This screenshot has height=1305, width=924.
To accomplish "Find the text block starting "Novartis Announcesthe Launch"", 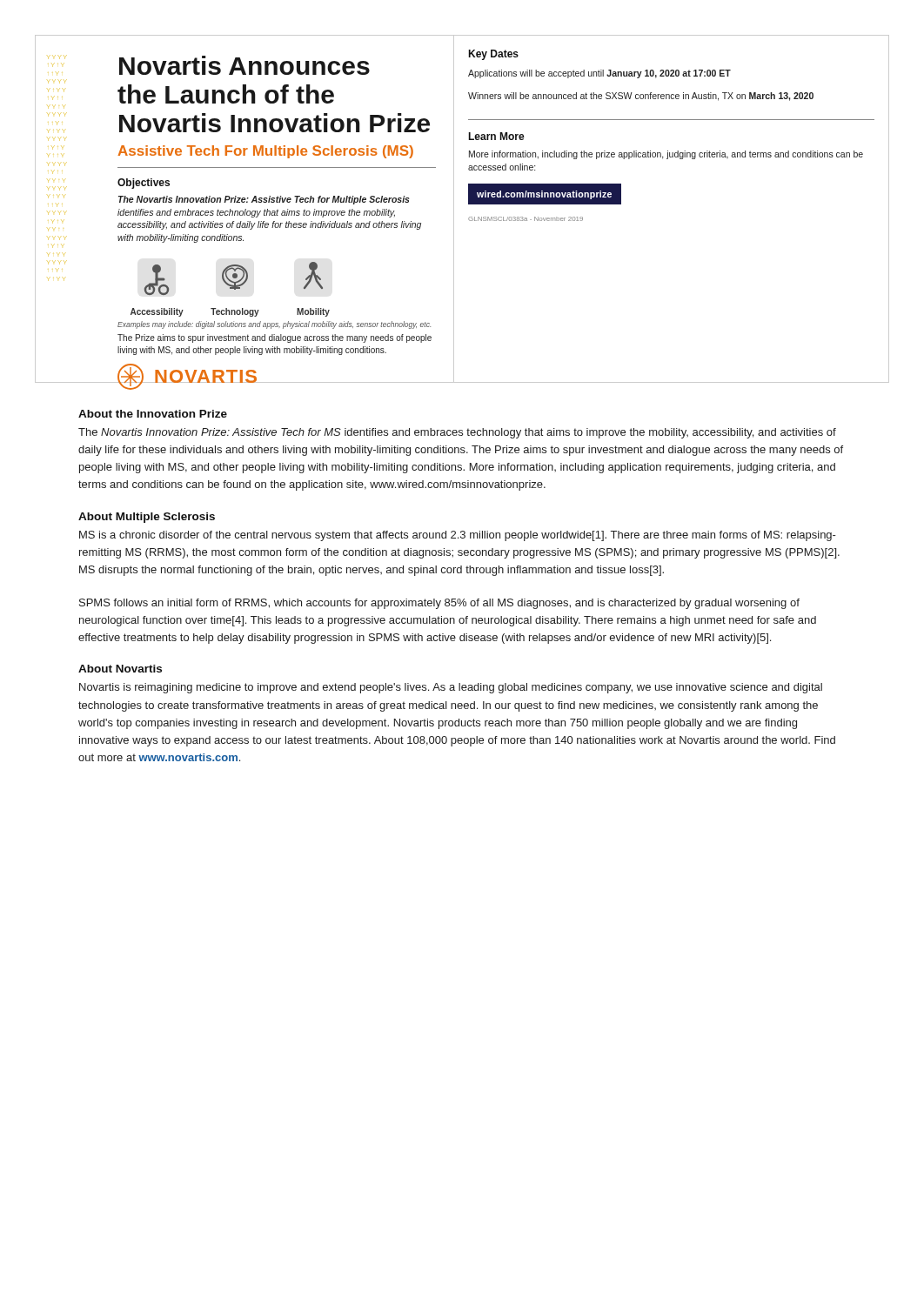I will pos(274,94).
